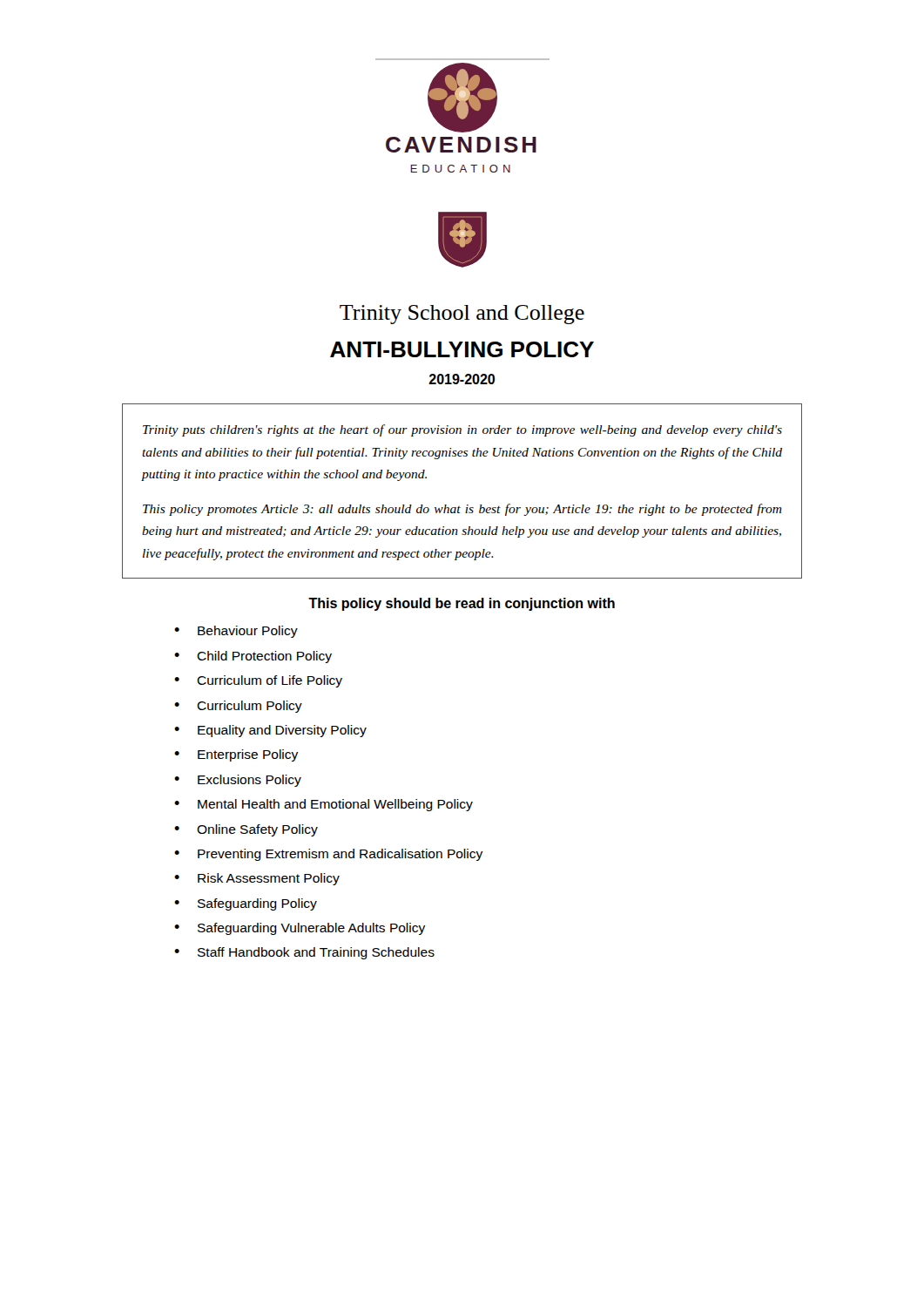Viewport: 924px width, 1307px height.
Task: Click where it says "•Curriculum Policy"
Action: (238, 705)
